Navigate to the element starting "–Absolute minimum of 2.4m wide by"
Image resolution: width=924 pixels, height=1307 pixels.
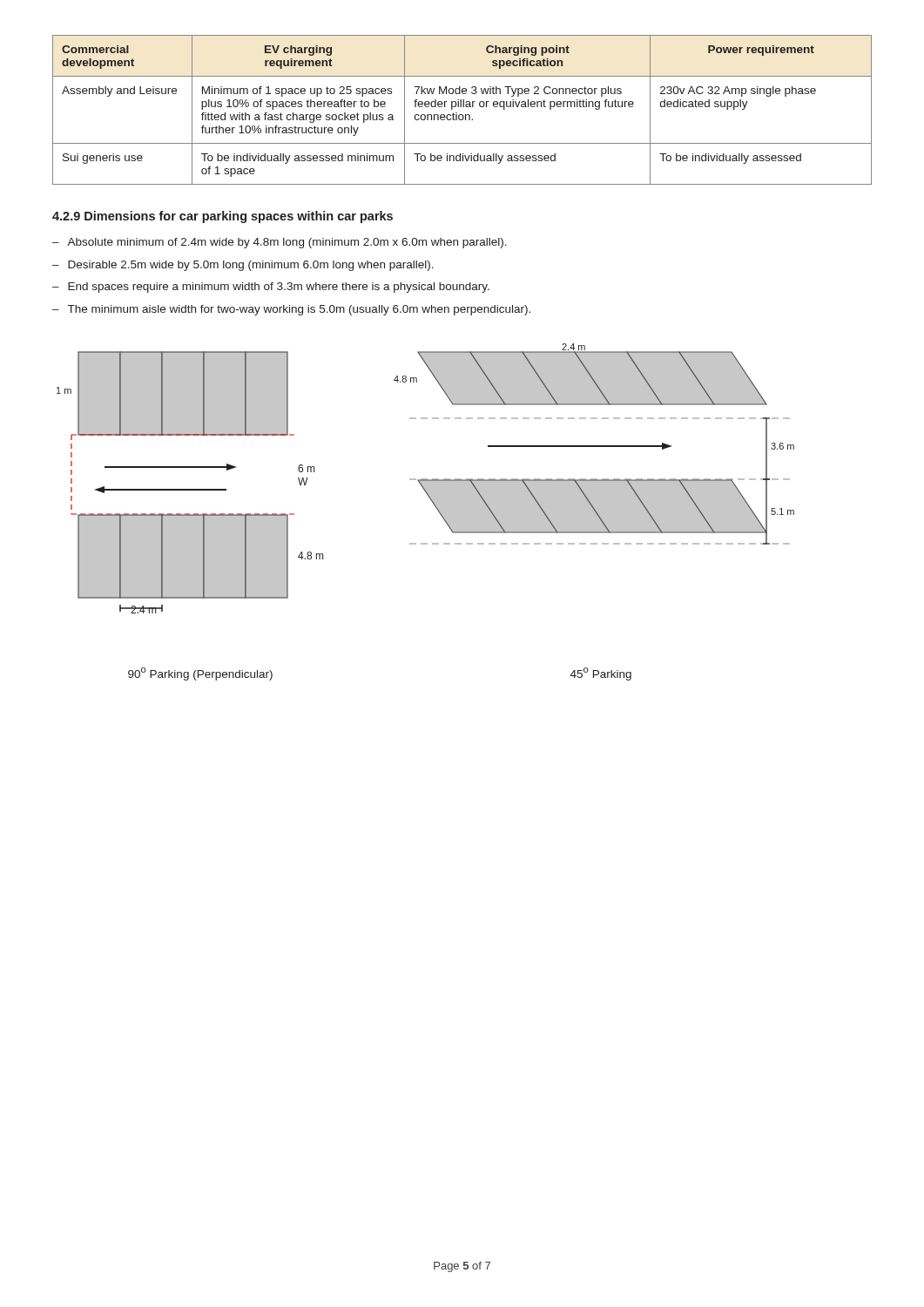(x=280, y=242)
